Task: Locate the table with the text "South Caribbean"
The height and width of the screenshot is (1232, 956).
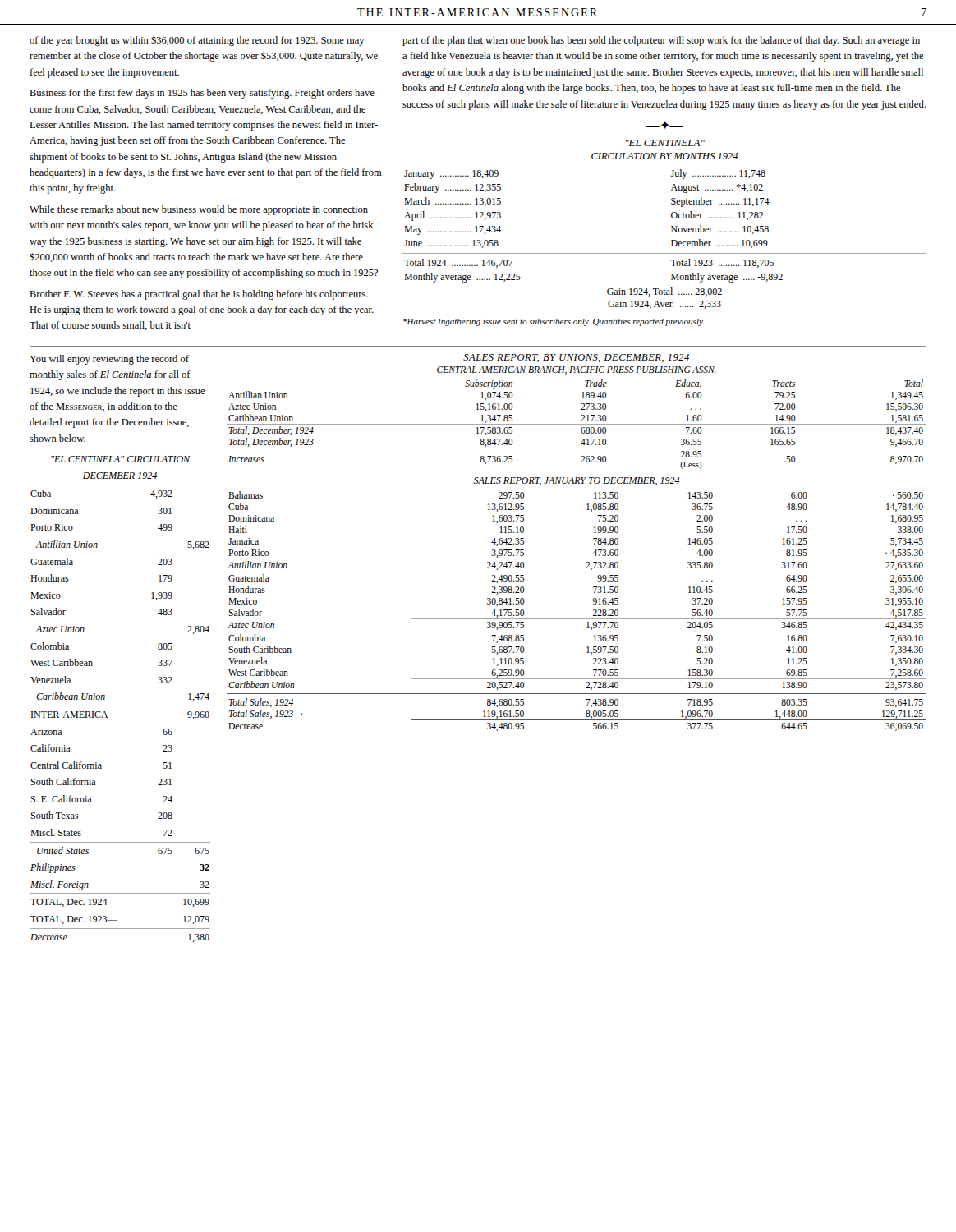Action: pos(577,610)
